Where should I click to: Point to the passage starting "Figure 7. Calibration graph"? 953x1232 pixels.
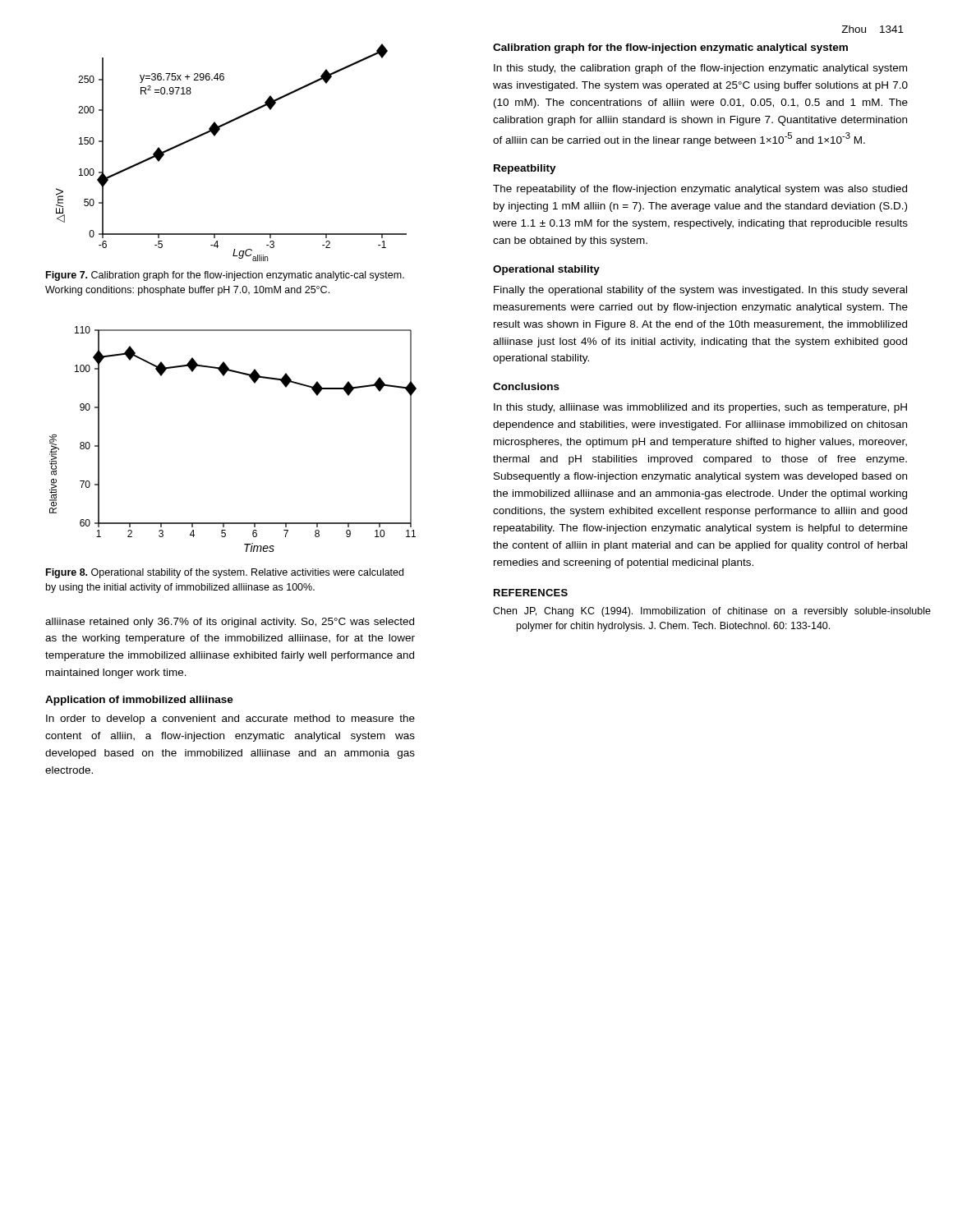[x=225, y=283]
